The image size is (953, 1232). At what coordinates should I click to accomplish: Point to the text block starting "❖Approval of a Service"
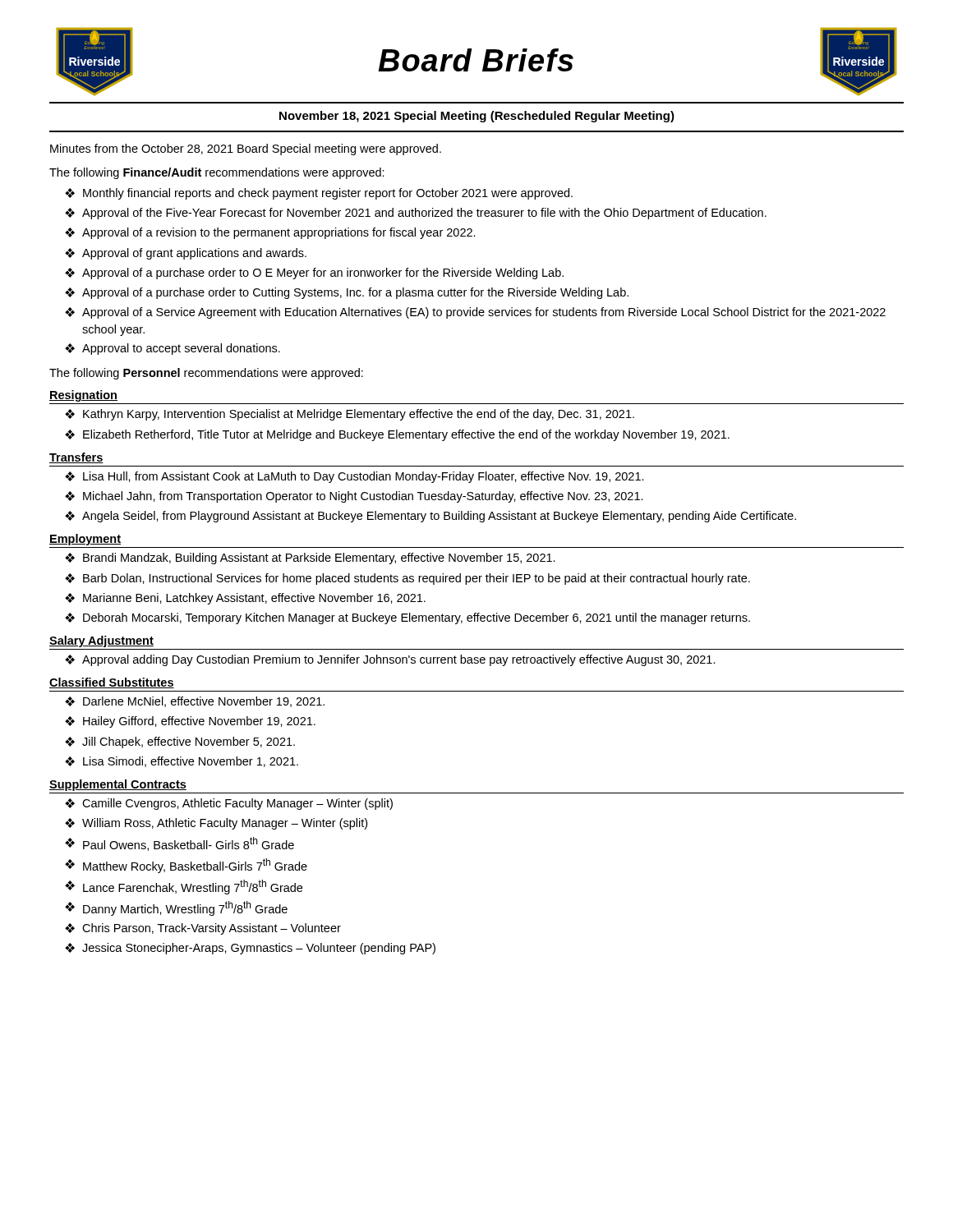484,321
